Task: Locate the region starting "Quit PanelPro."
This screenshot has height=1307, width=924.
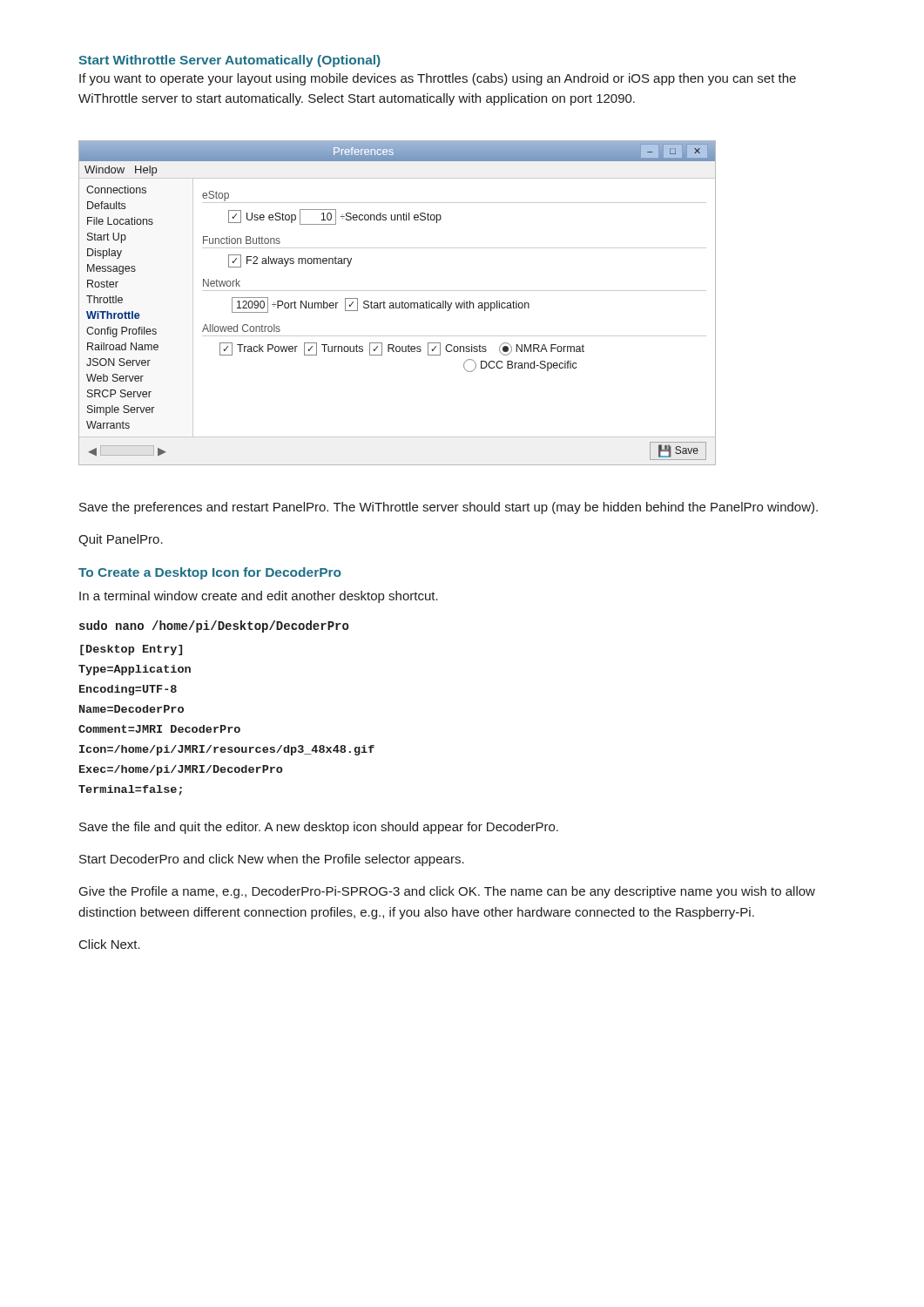Action: coord(121,539)
